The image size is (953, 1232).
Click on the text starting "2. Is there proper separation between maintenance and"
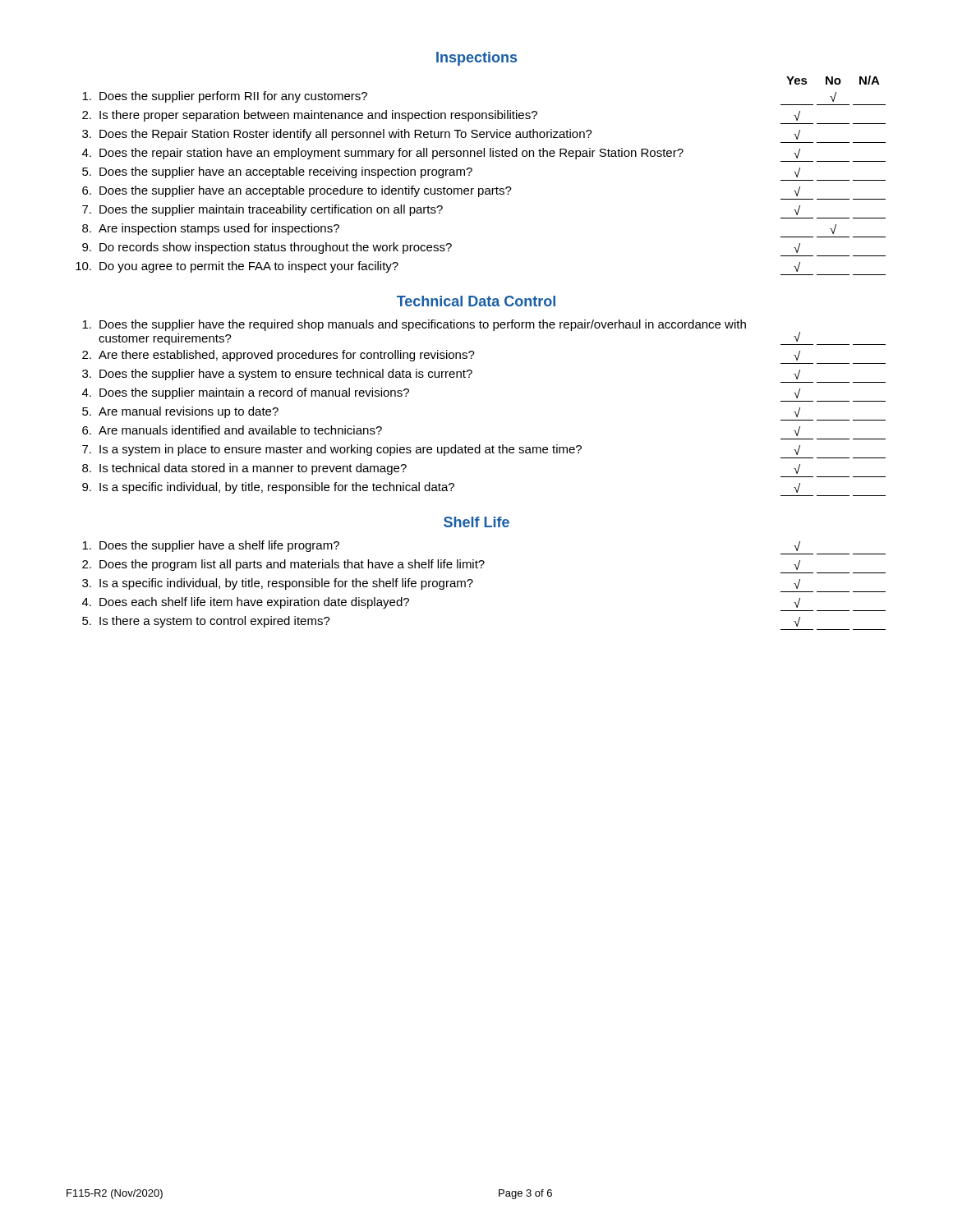pyautogui.click(x=476, y=116)
